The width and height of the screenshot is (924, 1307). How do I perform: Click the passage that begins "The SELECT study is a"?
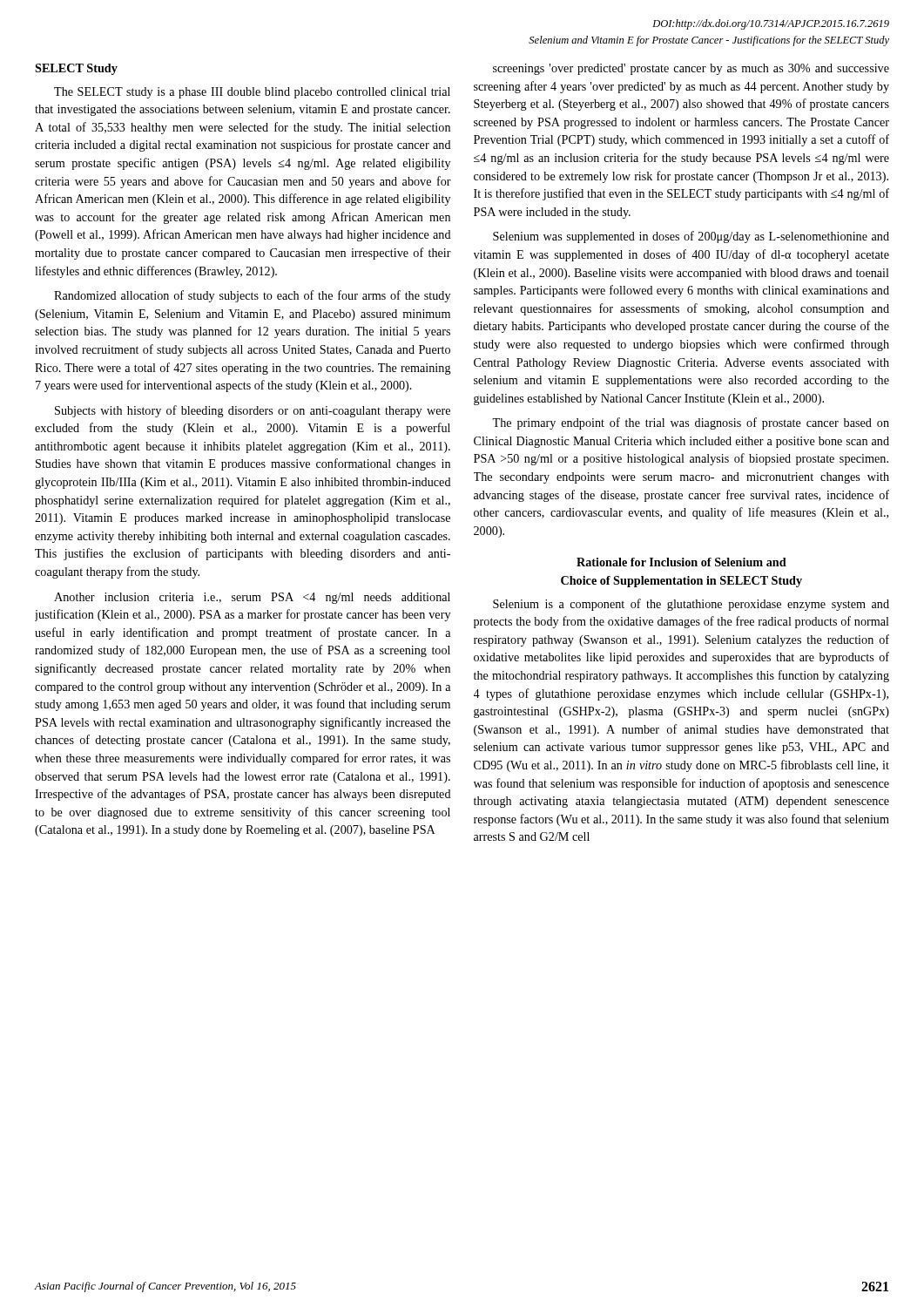point(243,181)
